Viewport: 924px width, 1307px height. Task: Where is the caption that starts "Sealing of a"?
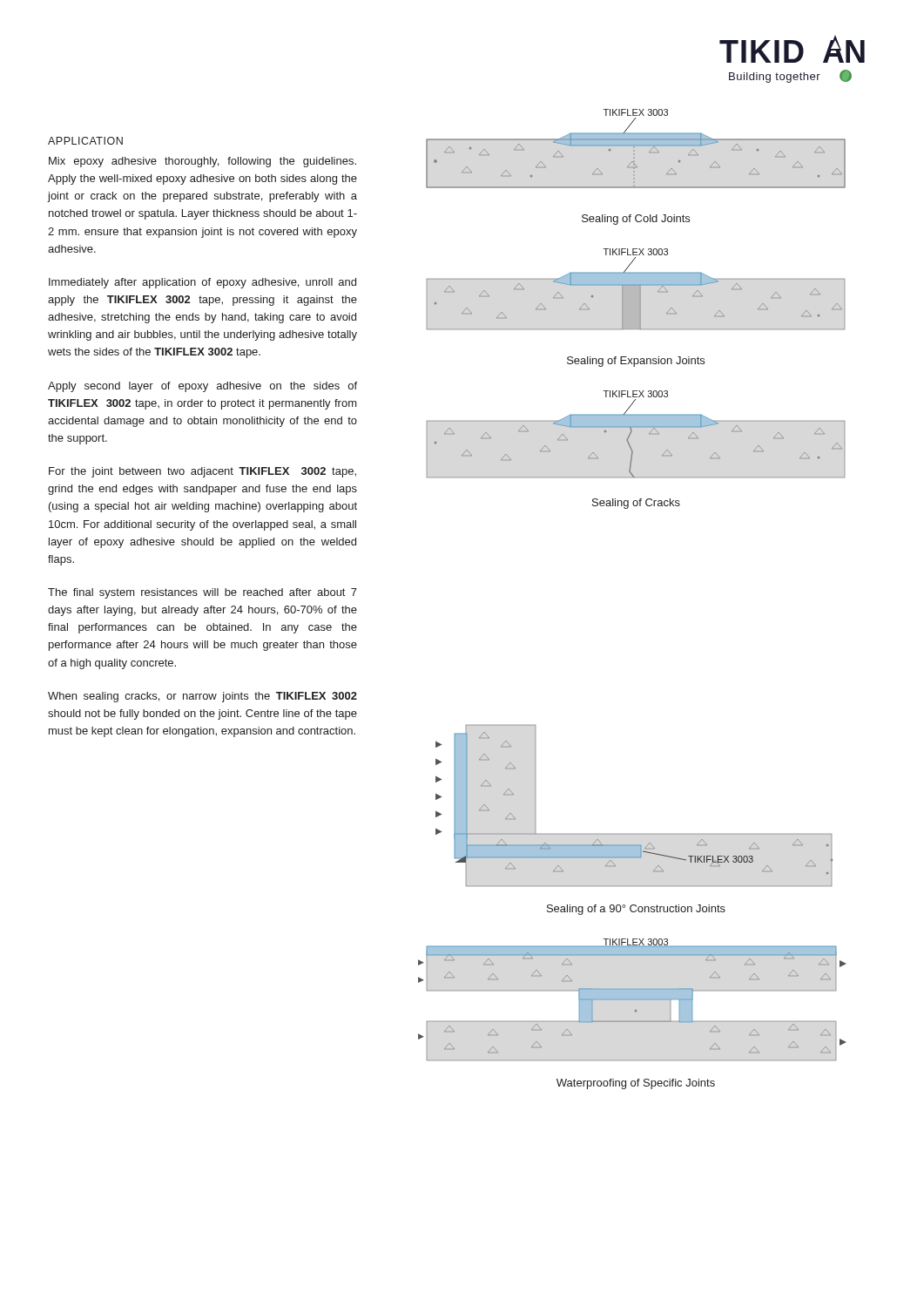[636, 908]
